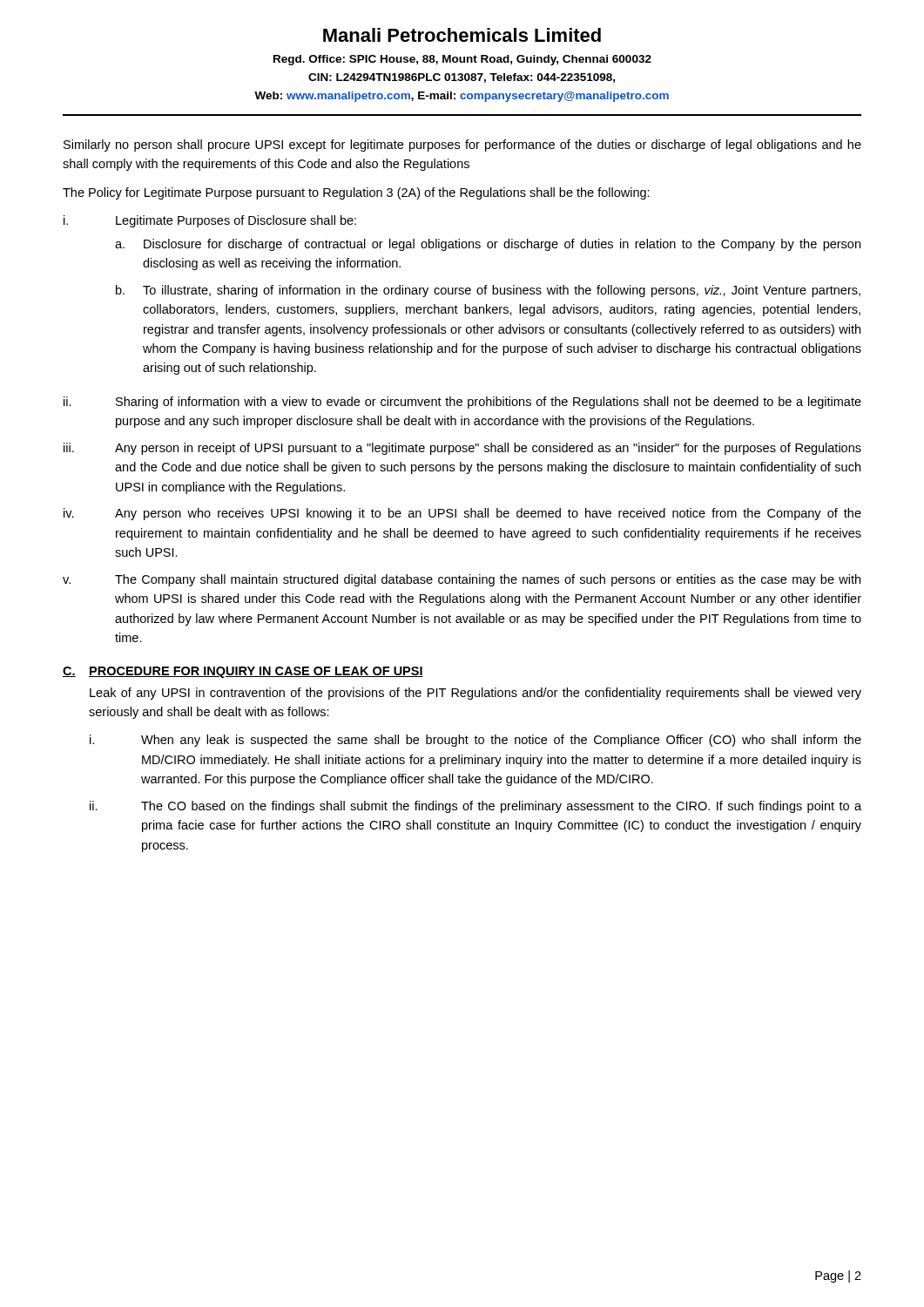Select the text starting "i. Legitimate Purposes"

point(462,298)
